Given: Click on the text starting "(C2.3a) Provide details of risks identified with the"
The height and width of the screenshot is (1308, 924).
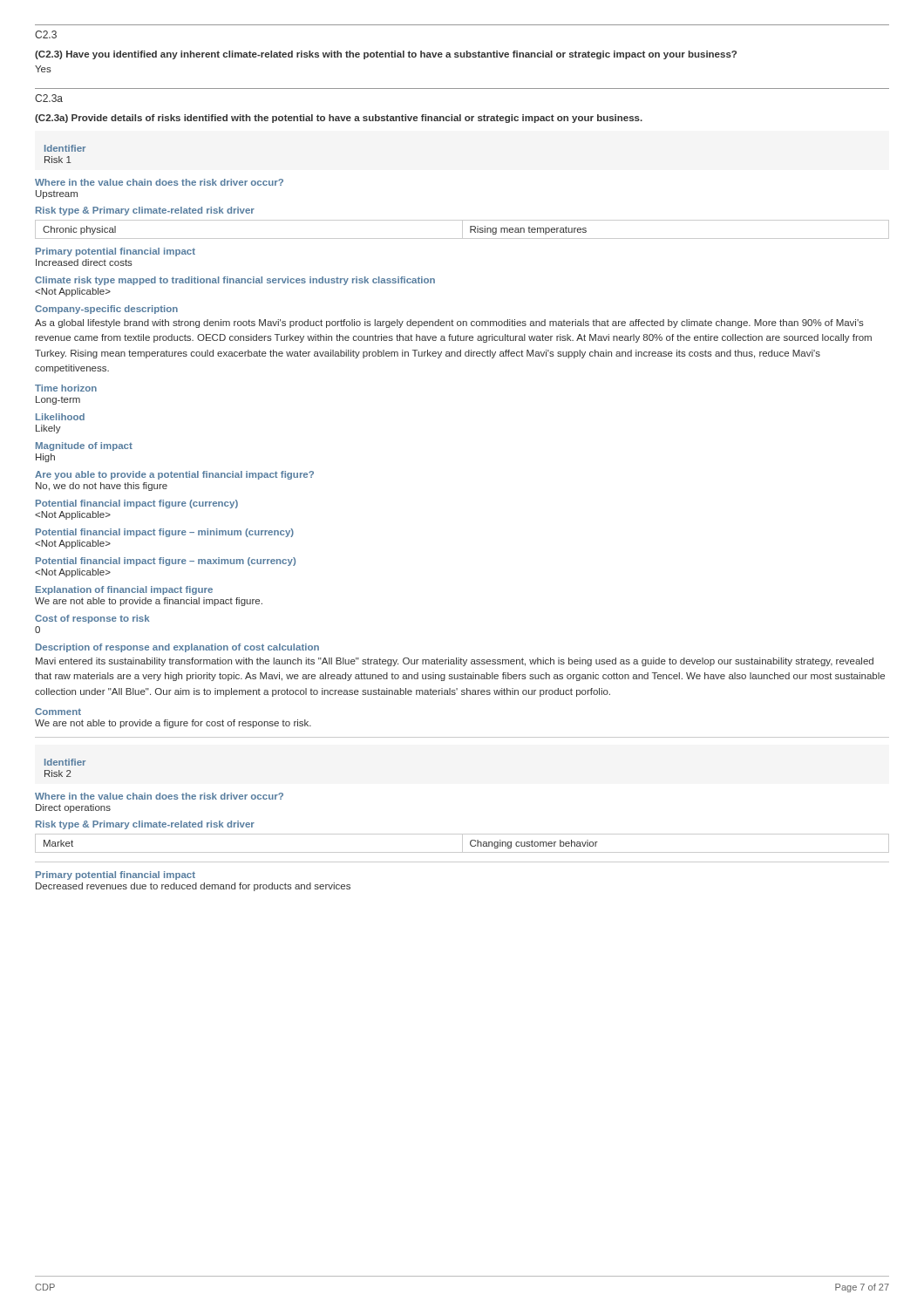Looking at the screenshot, I should (339, 118).
